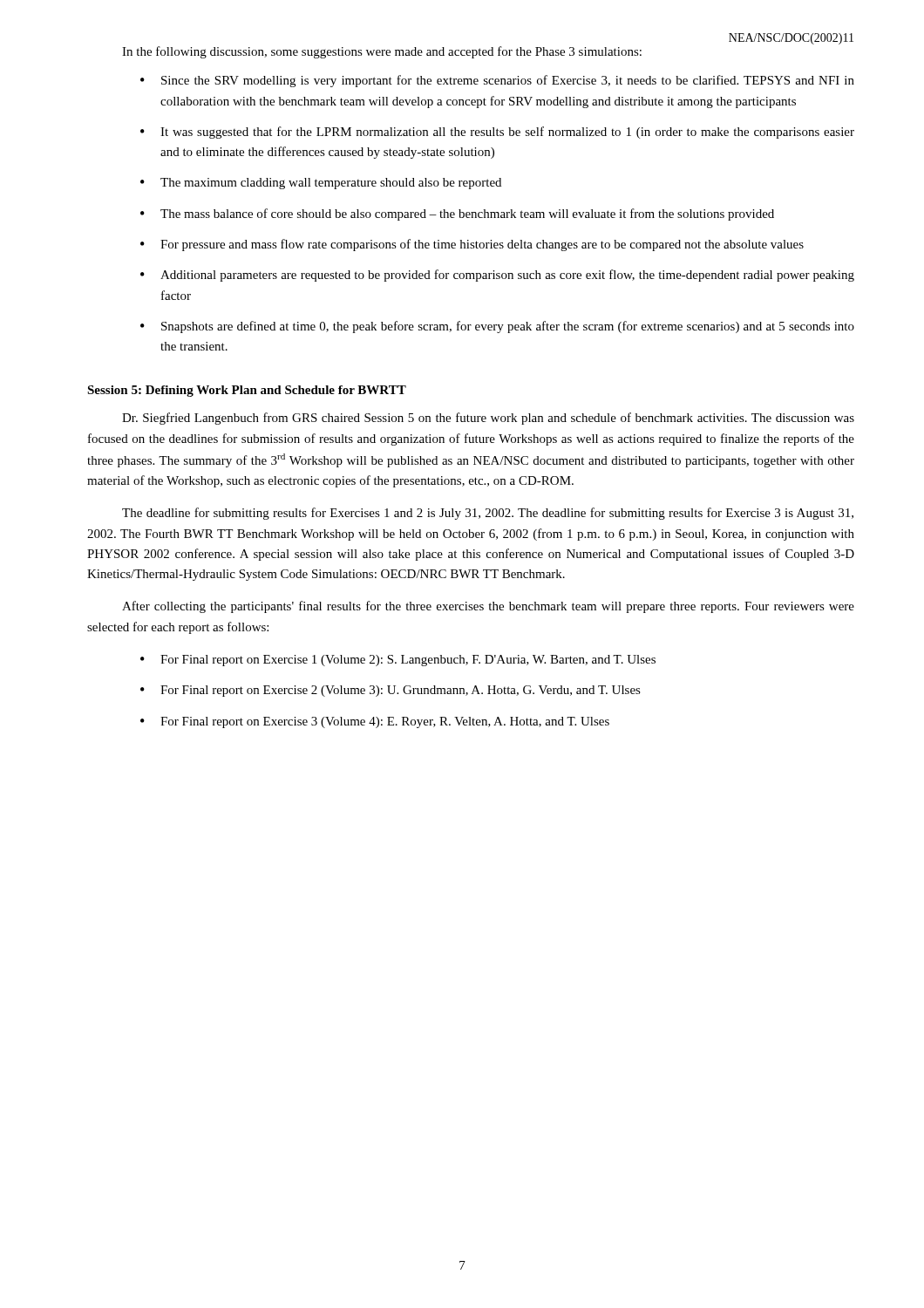Screen dimensions: 1308x924
Task: Point to the block beginning "• It was suggested"
Action: pyautogui.click(x=497, y=142)
